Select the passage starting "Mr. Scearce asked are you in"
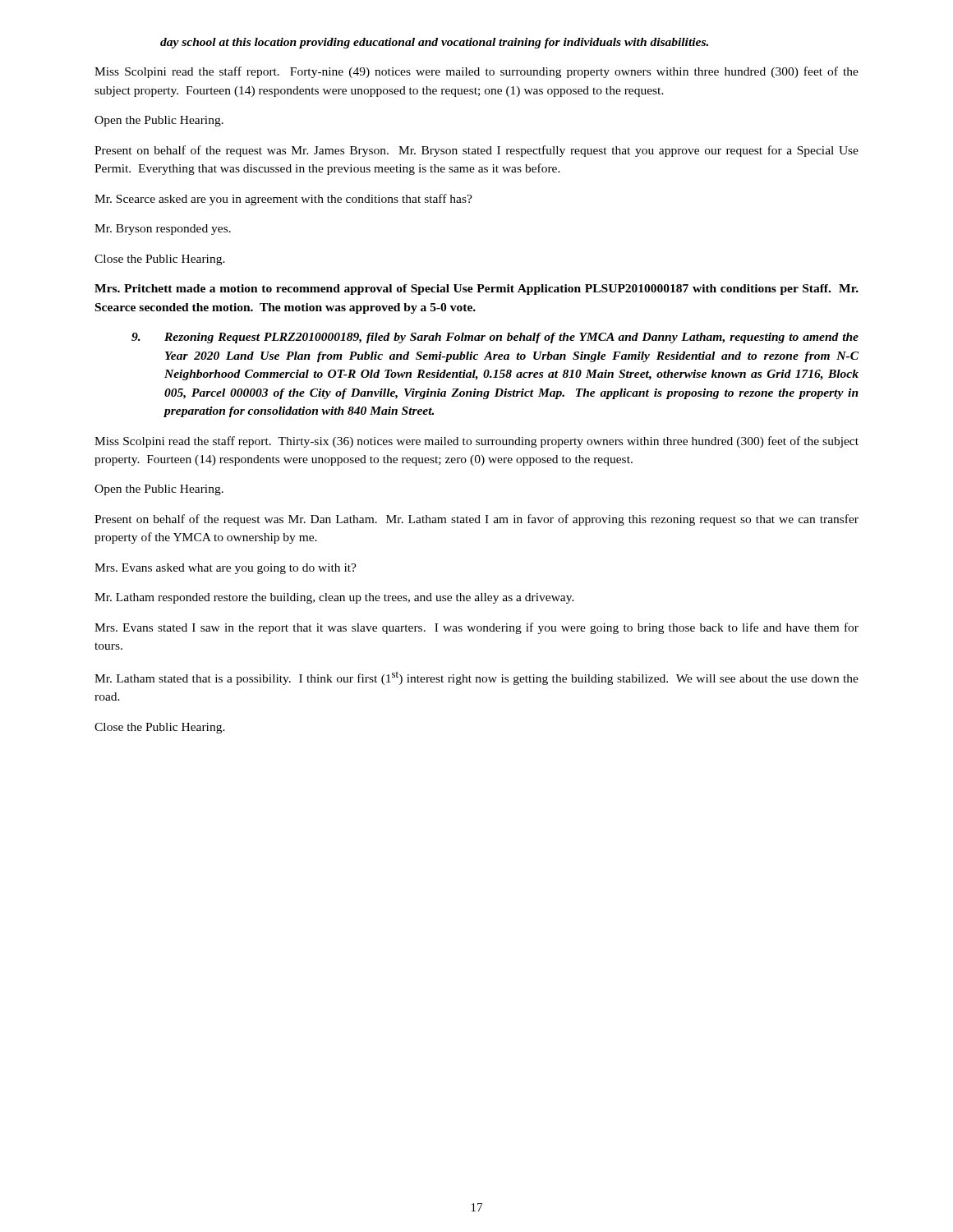Image resolution: width=953 pixels, height=1232 pixels. [283, 198]
